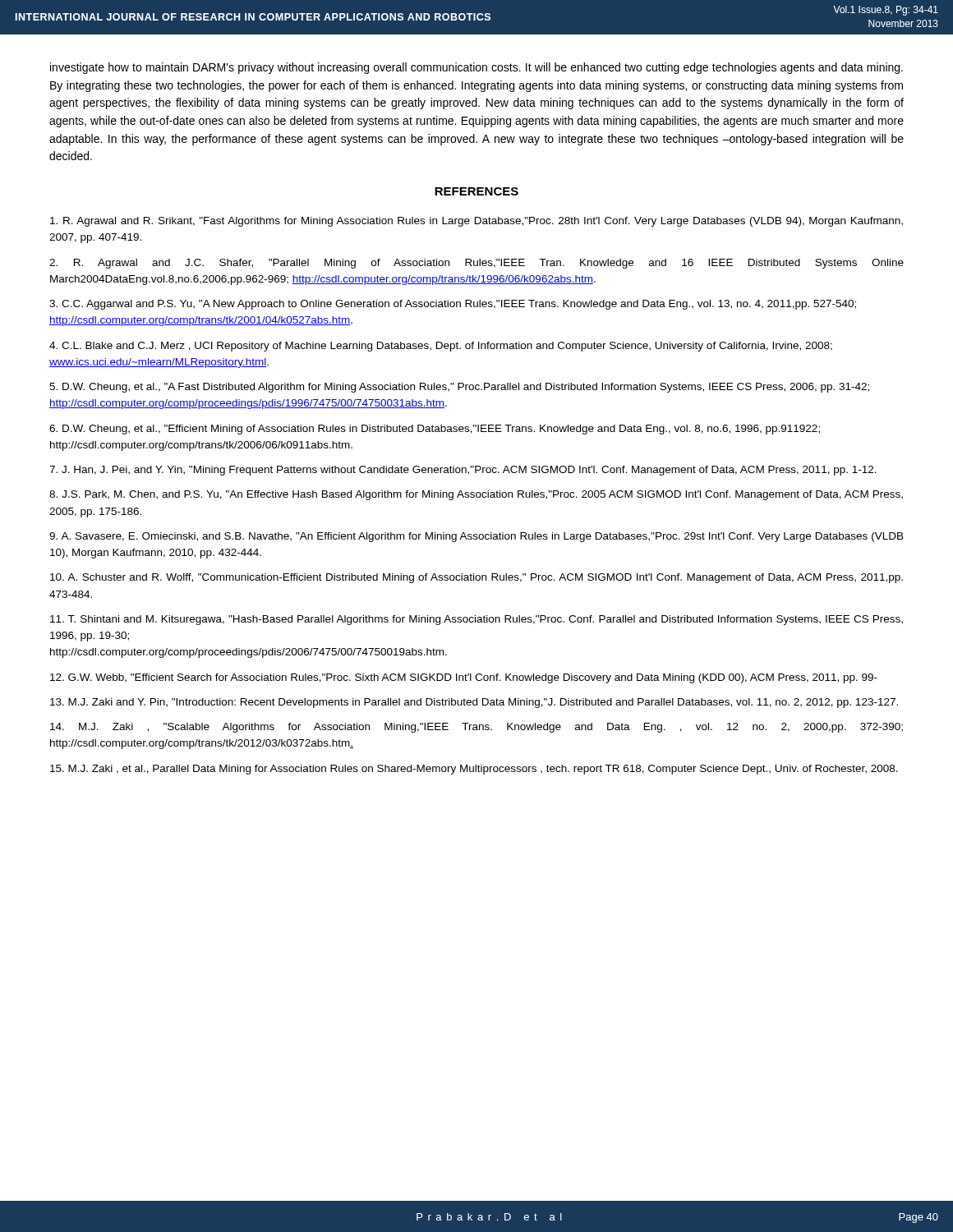The width and height of the screenshot is (953, 1232).
Task: Locate the block starting "11. T. Shintani and M. Kitsuregawa, "Hash-Based"
Action: click(x=476, y=620)
